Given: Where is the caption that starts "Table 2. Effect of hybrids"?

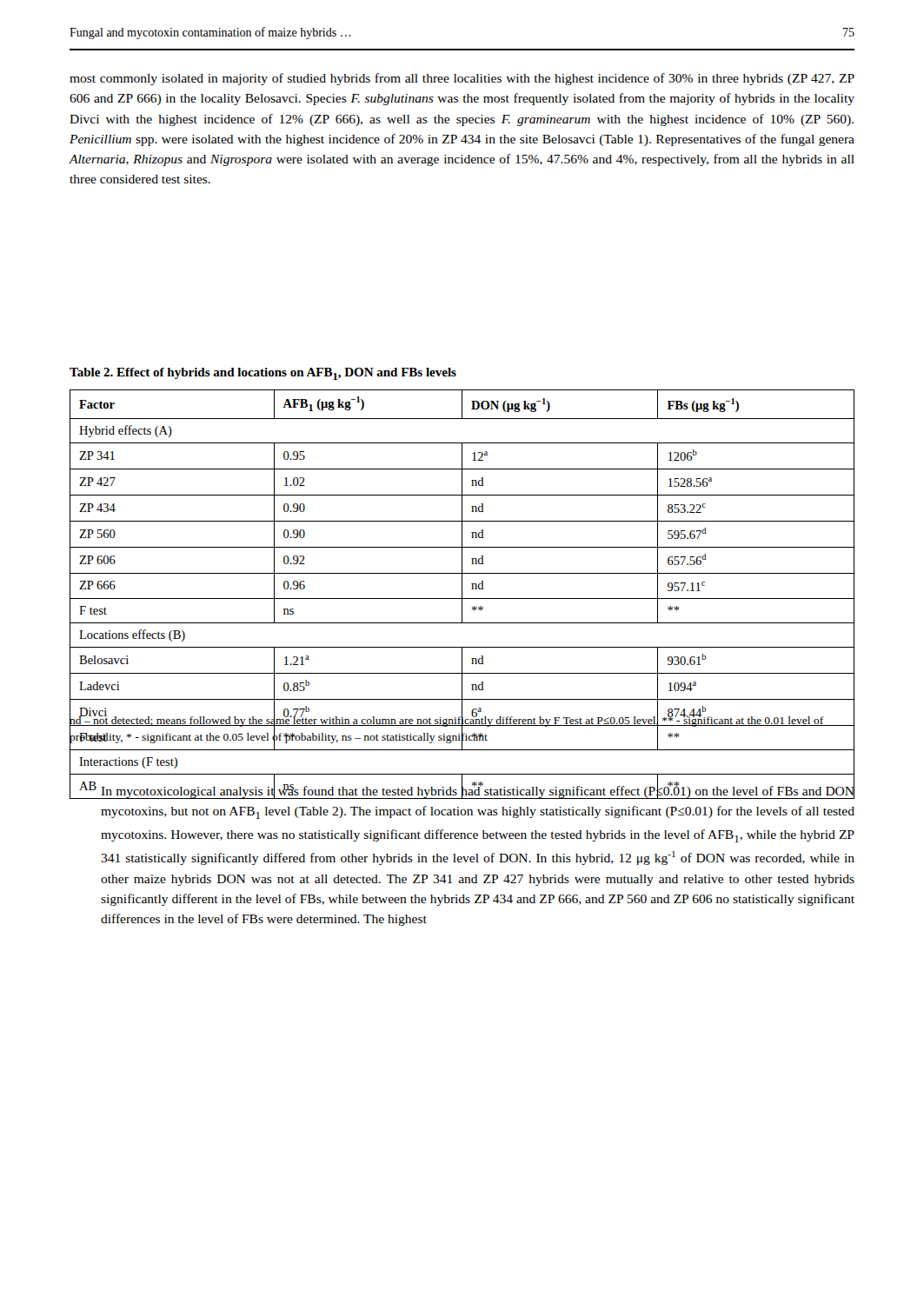Looking at the screenshot, I should point(263,374).
